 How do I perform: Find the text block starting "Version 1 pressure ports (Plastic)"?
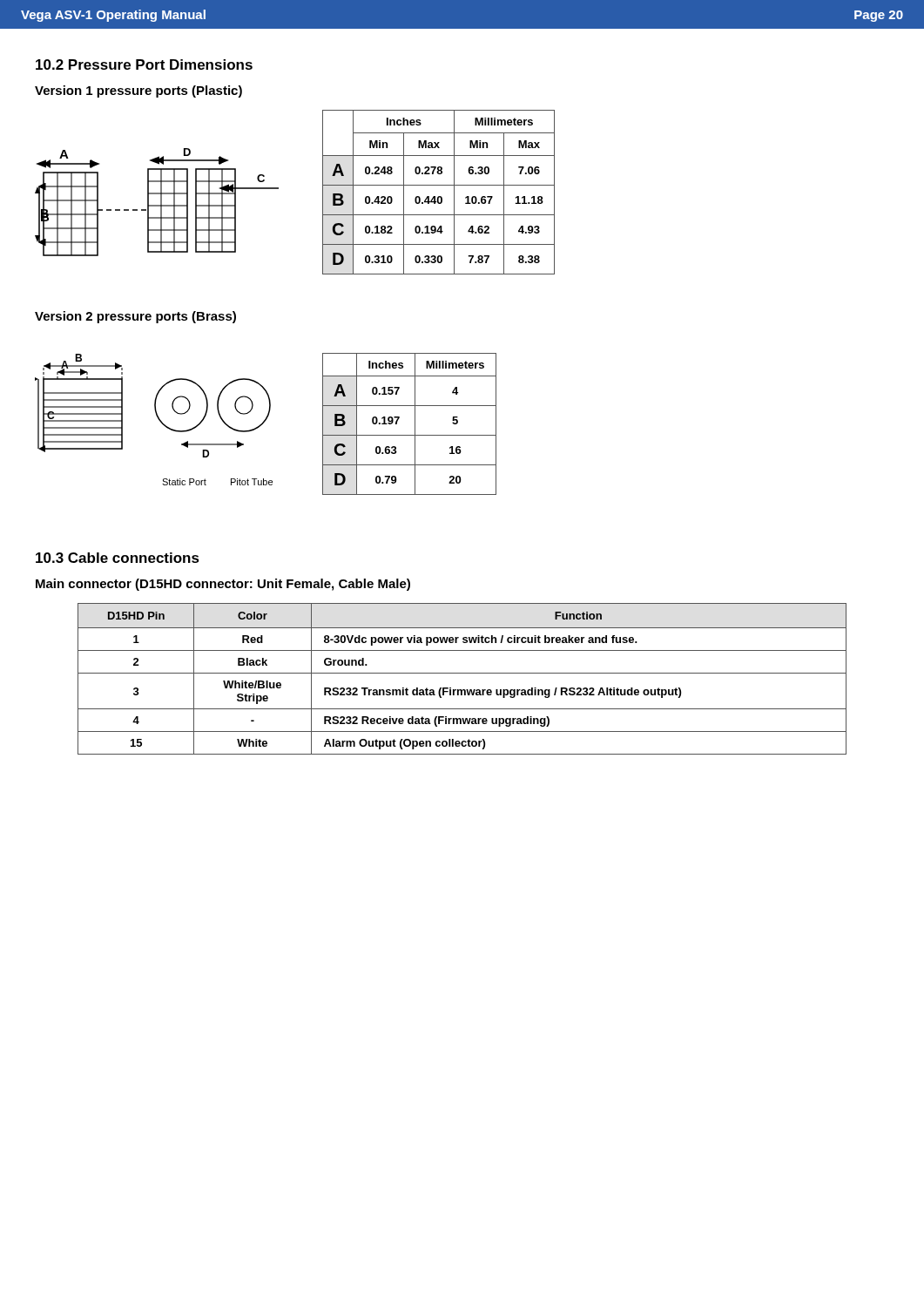tap(139, 90)
